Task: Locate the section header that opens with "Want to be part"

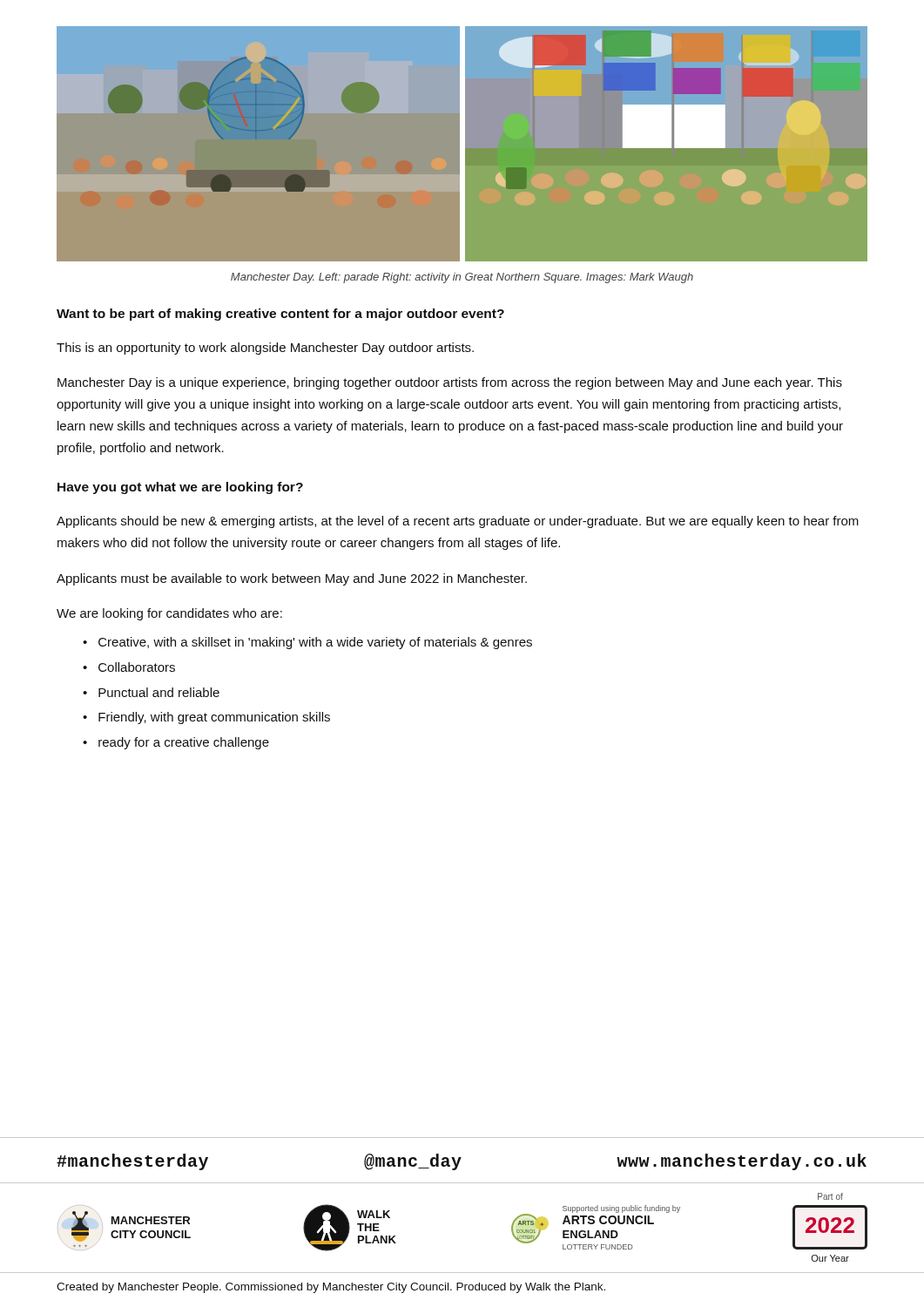Action: (x=281, y=313)
